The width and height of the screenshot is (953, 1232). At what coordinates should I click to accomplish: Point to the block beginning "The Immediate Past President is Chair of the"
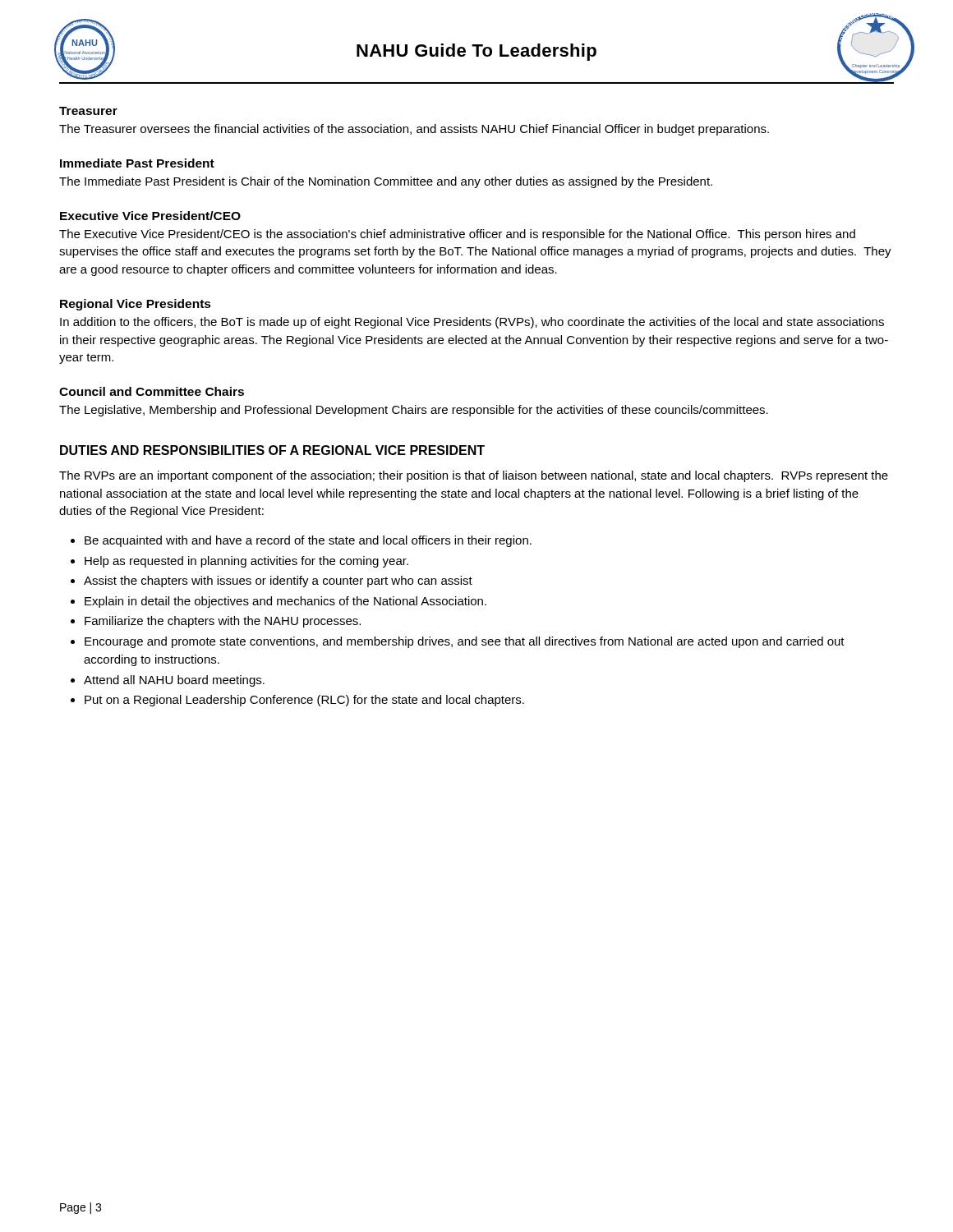point(386,181)
